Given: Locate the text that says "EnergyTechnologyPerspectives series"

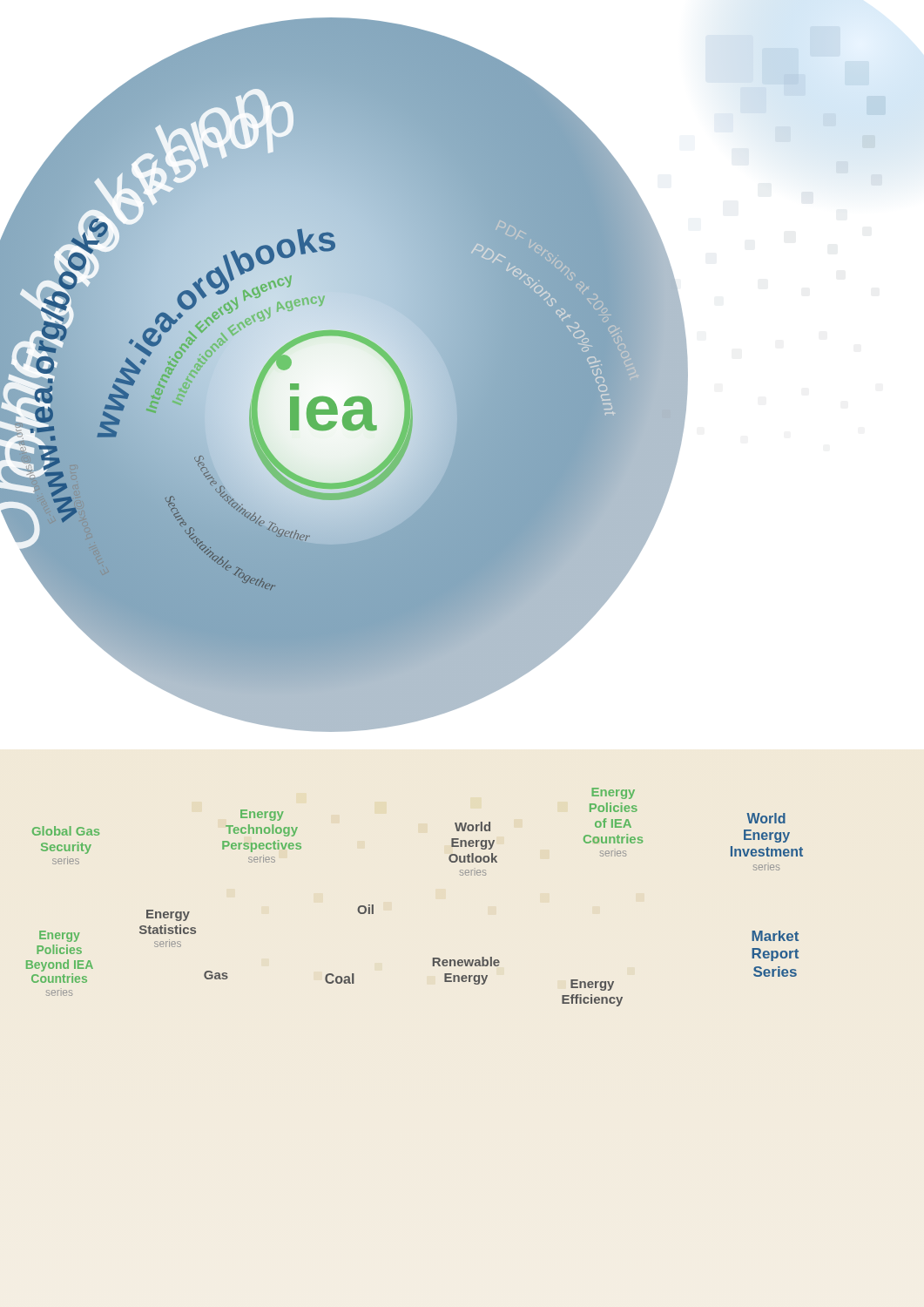Looking at the screenshot, I should (262, 836).
